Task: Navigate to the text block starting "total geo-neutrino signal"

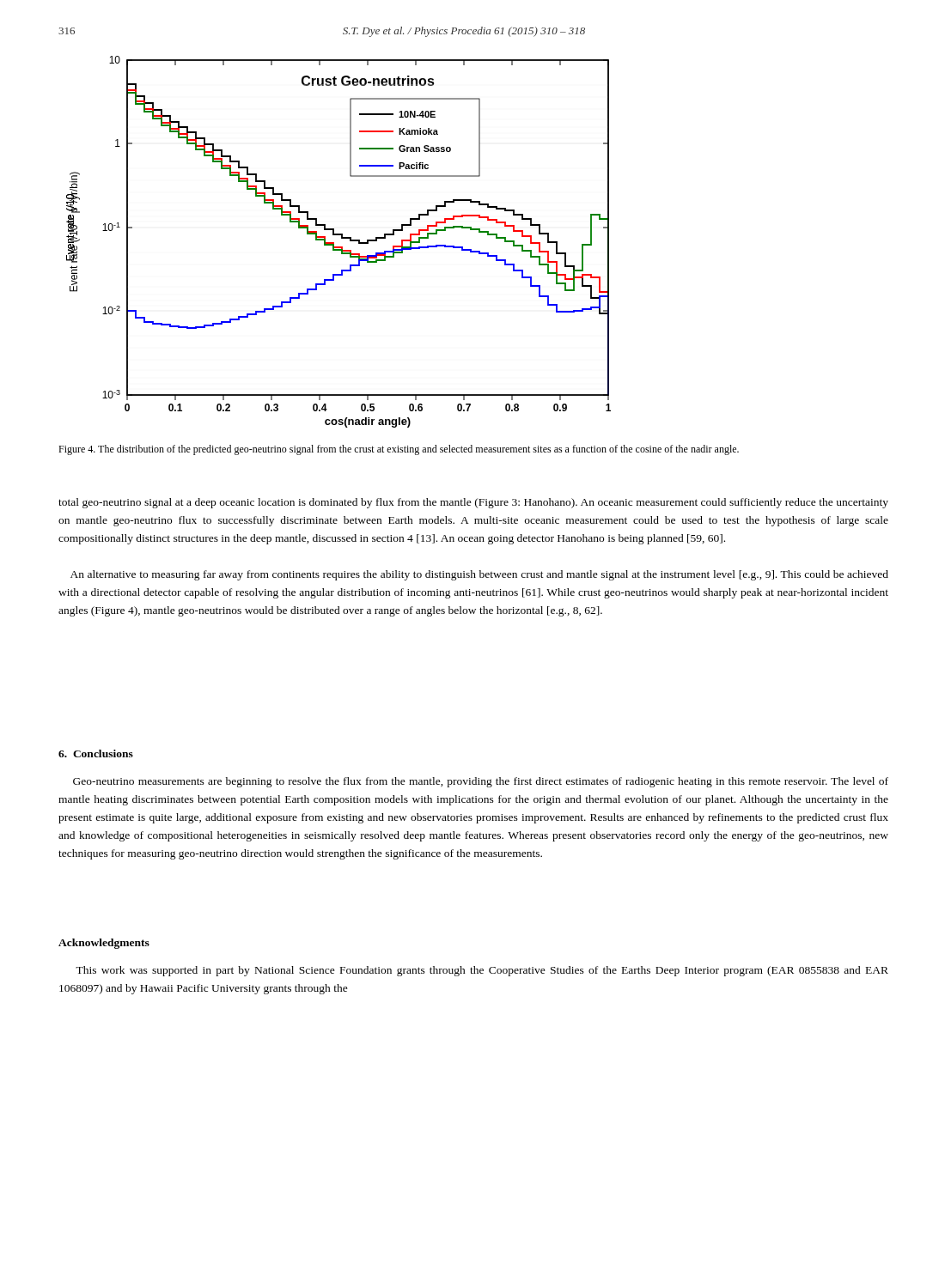Action: pos(473,503)
